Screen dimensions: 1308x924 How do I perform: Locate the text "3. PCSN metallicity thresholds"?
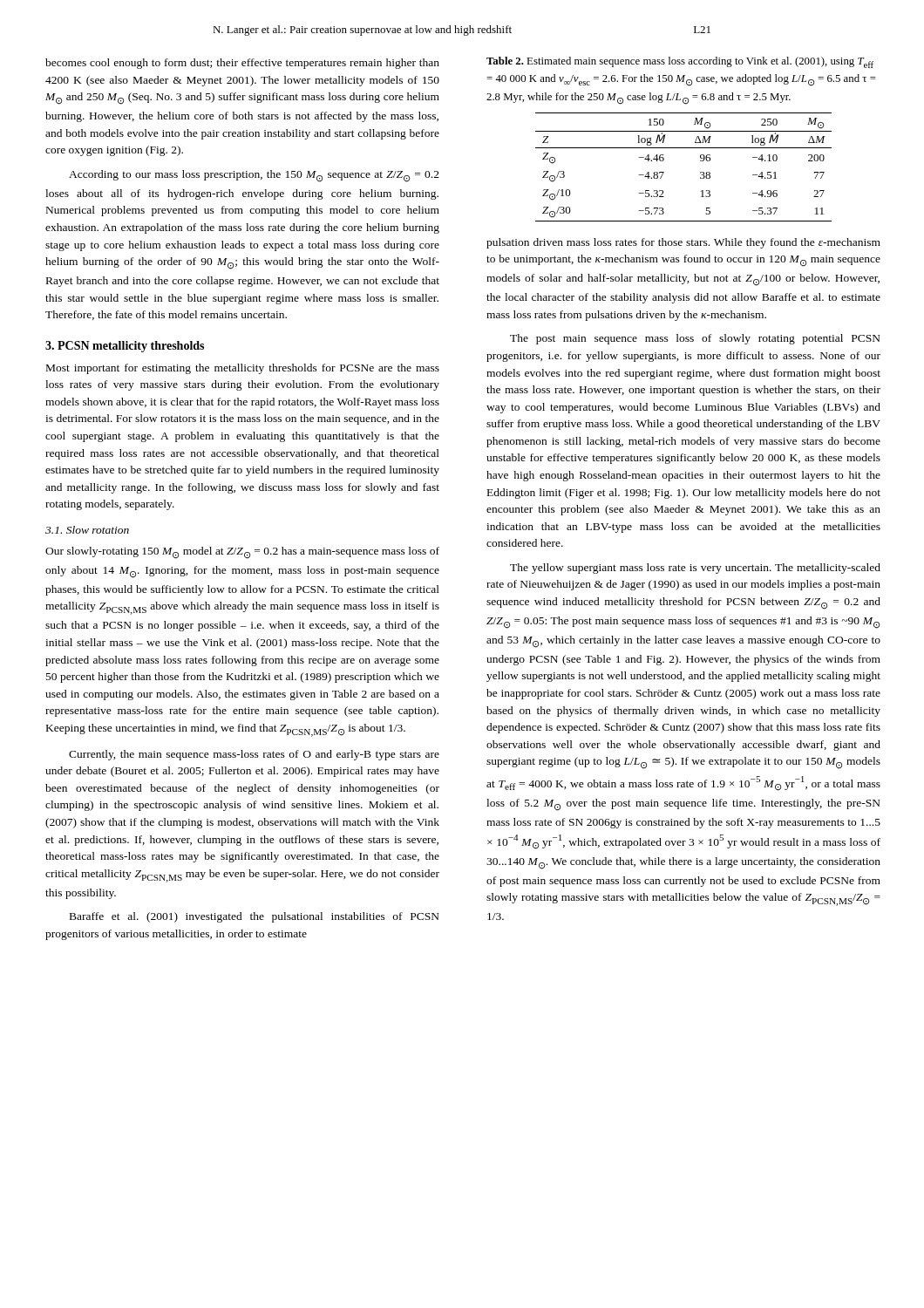tap(125, 346)
